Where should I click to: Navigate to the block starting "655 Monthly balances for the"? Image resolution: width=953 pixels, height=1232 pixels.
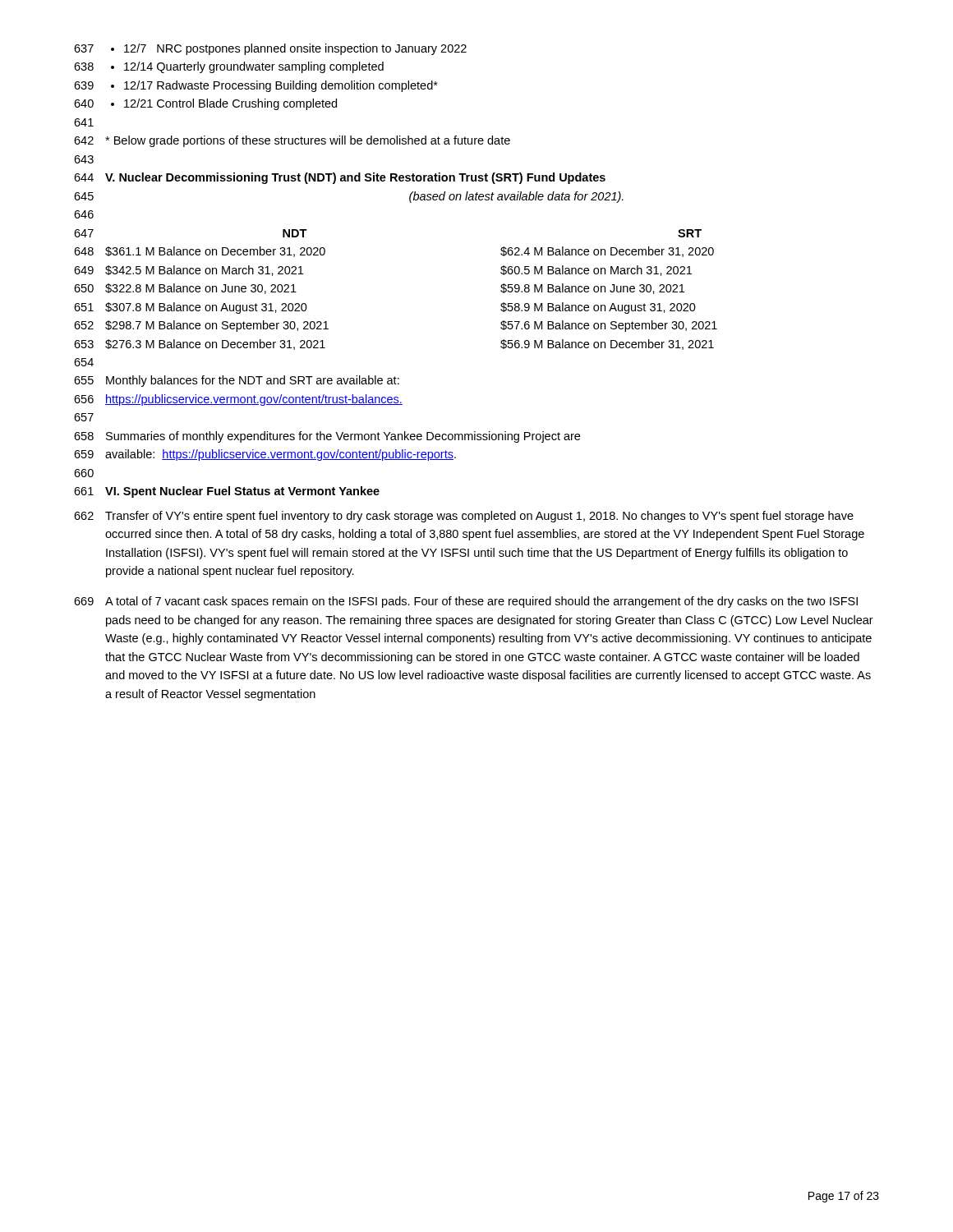tap(237, 381)
